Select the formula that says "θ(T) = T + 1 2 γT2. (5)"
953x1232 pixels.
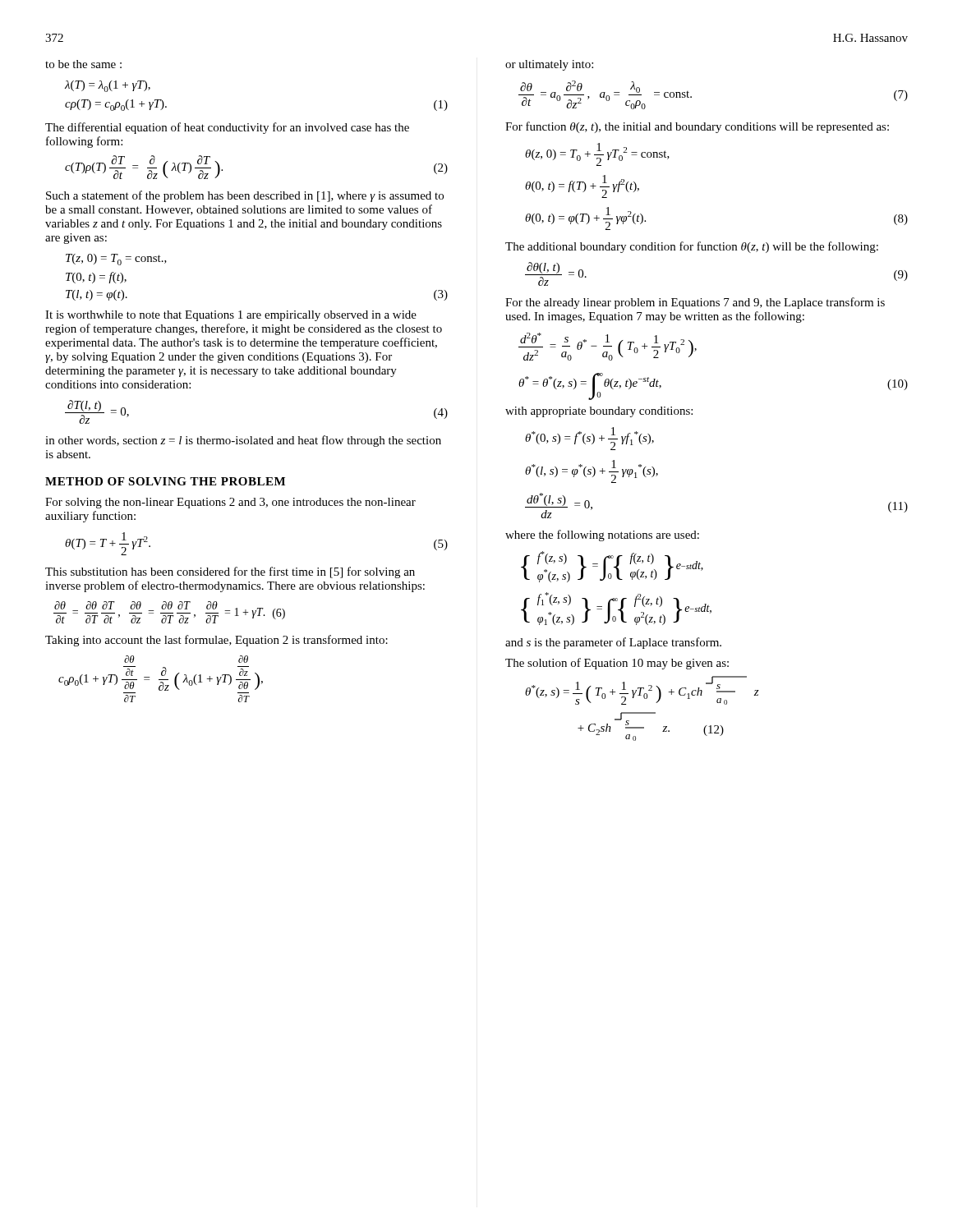click(x=124, y=544)
